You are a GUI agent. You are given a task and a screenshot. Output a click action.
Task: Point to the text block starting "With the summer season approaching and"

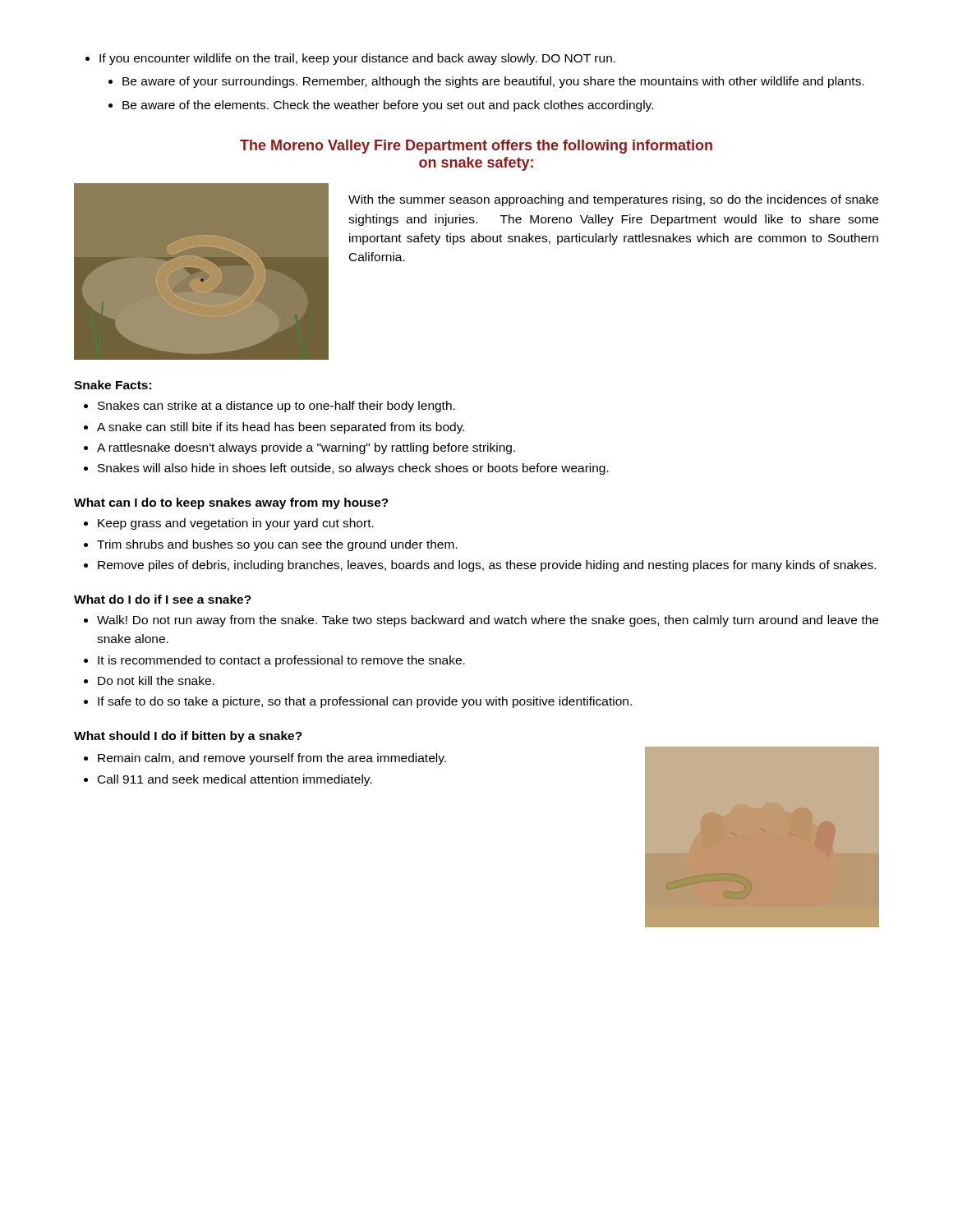click(614, 228)
